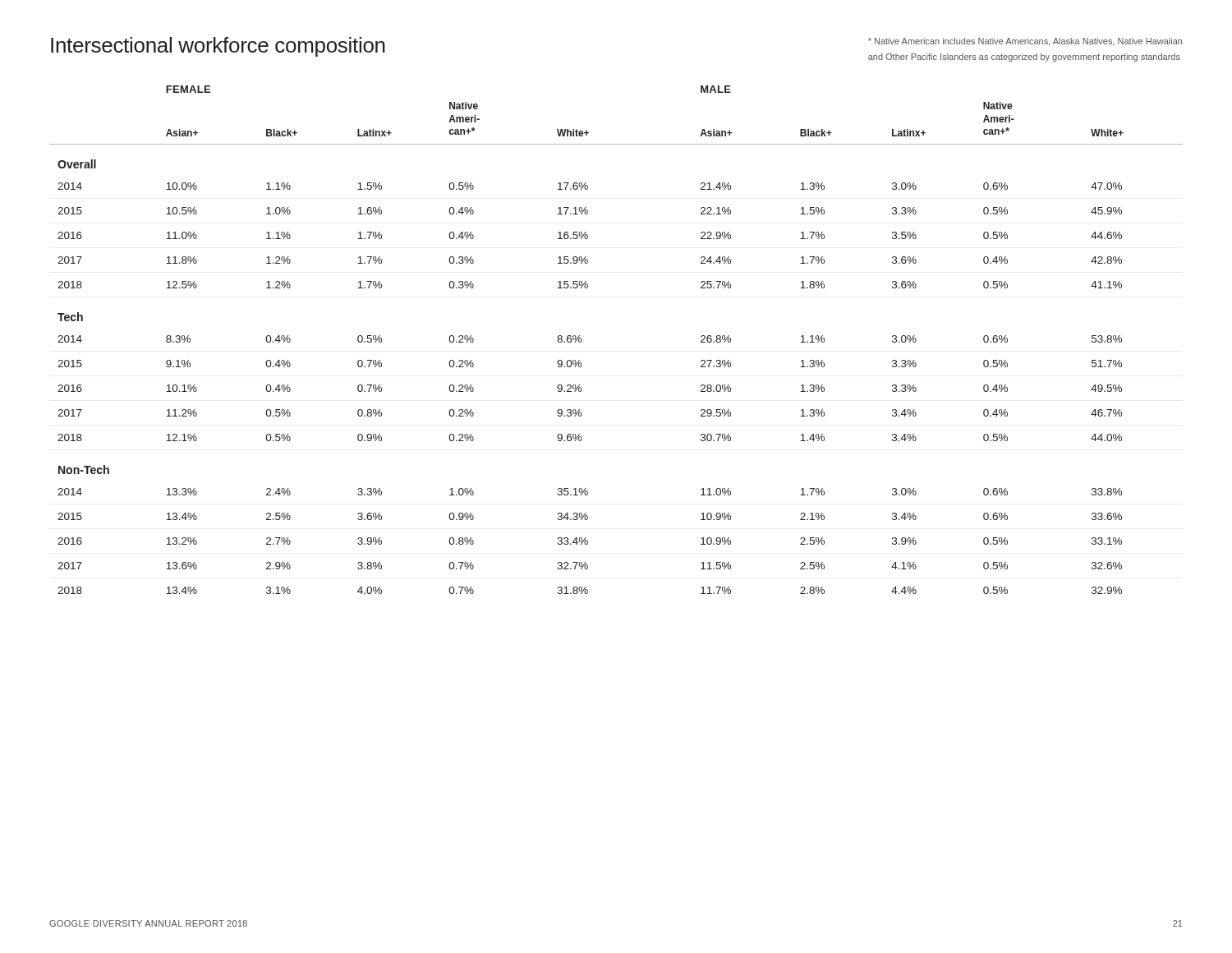This screenshot has width=1232, height=953.
Task: Find the title containing "Intersectional workforce composition"
Action: pos(218,45)
